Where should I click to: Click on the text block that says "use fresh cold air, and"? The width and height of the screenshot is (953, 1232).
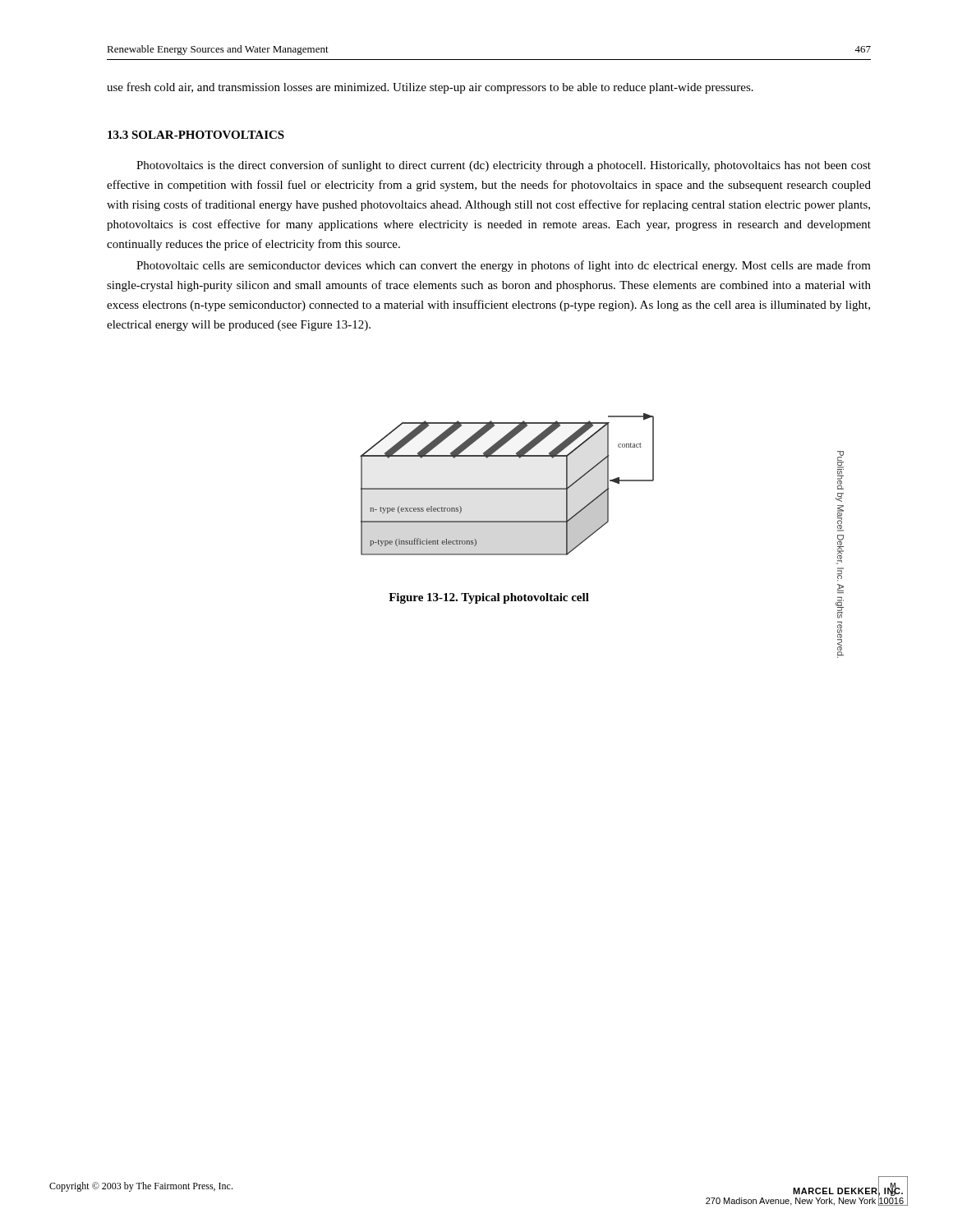coord(430,87)
